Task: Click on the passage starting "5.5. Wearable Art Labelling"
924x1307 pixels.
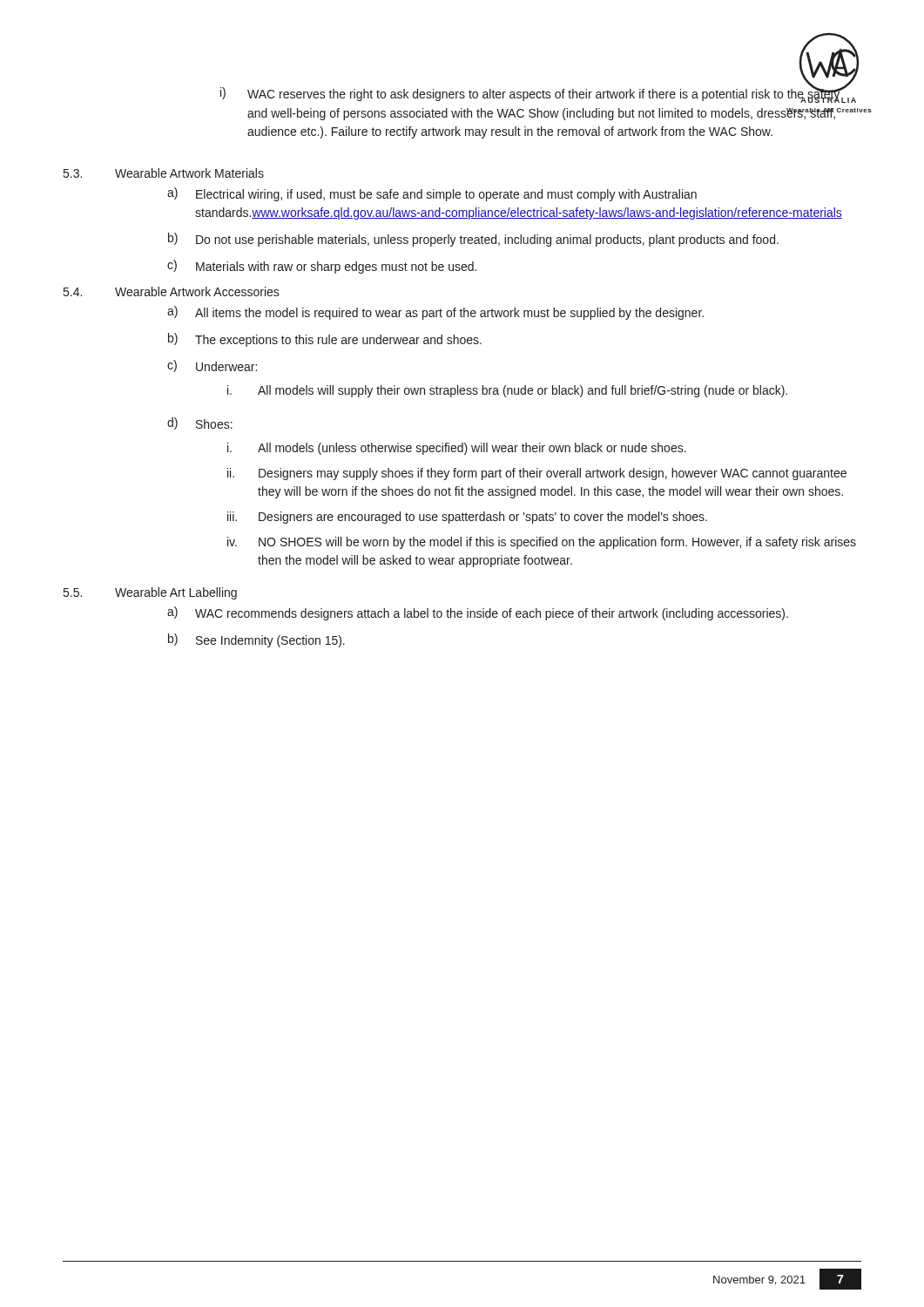Action: point(150,593)
